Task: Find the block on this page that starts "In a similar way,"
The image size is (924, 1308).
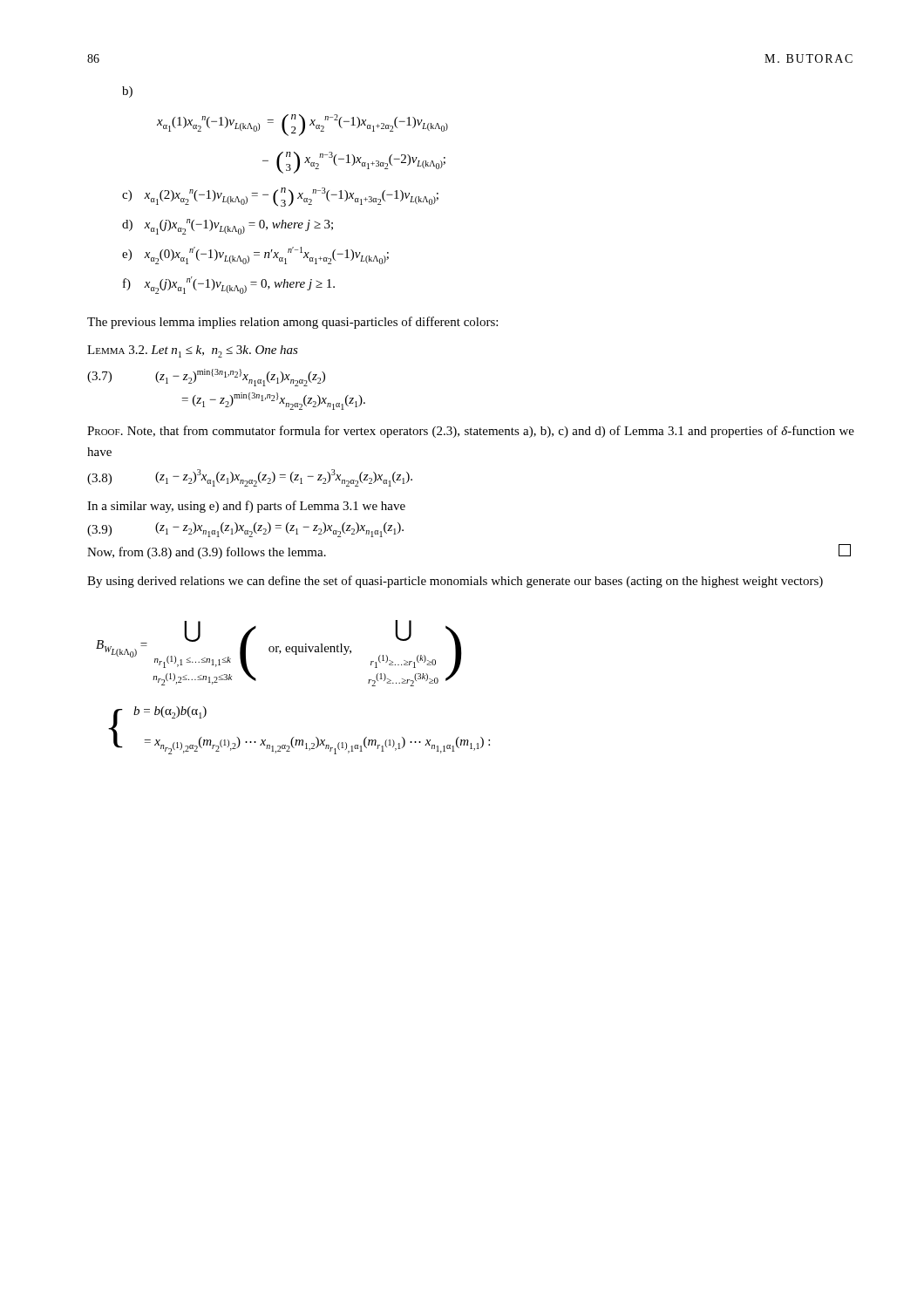Action: 246,506
